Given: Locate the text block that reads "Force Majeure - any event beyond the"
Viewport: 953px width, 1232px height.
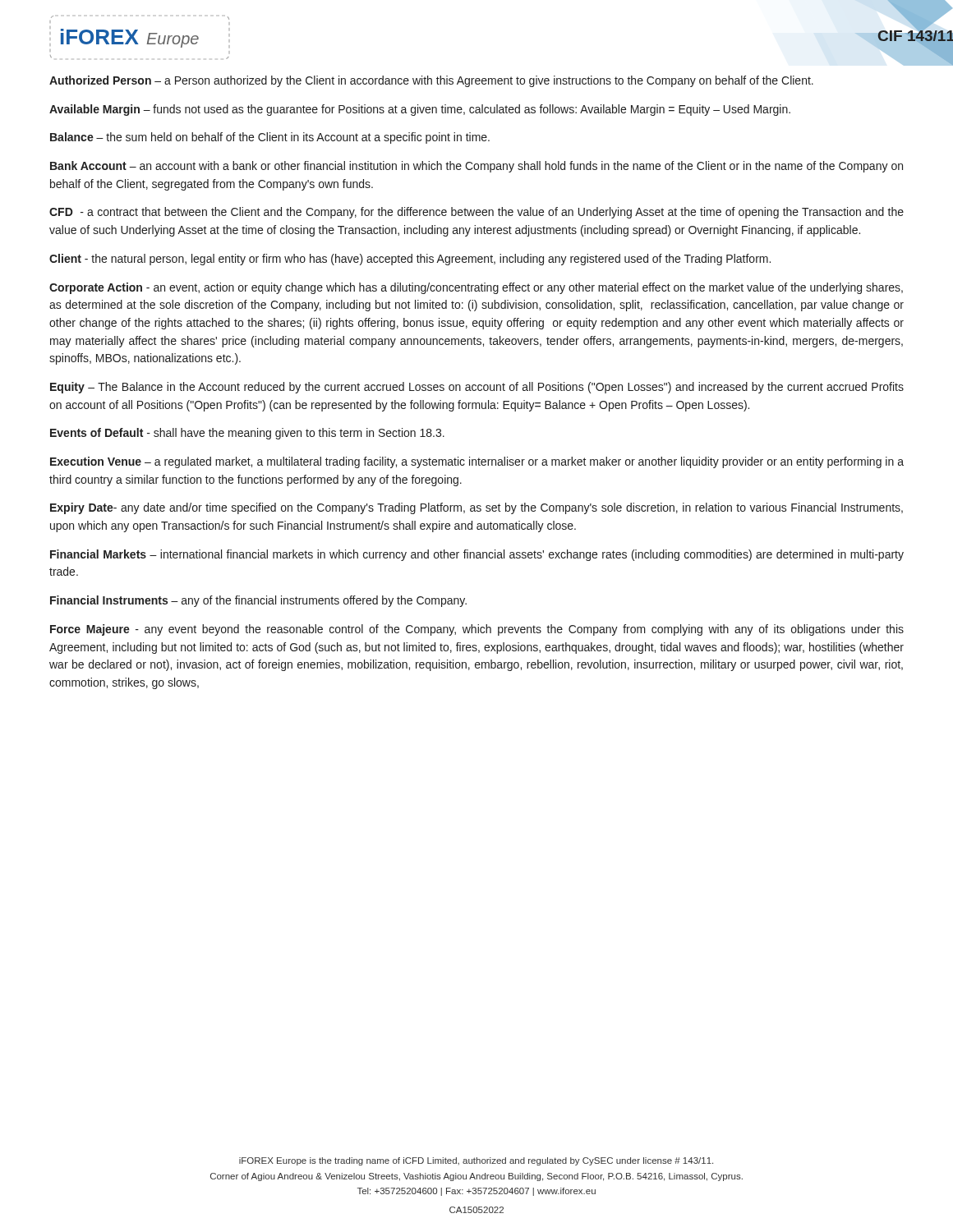Looking at the screenshot, I should pyautogui.click(x=476, y=656).
